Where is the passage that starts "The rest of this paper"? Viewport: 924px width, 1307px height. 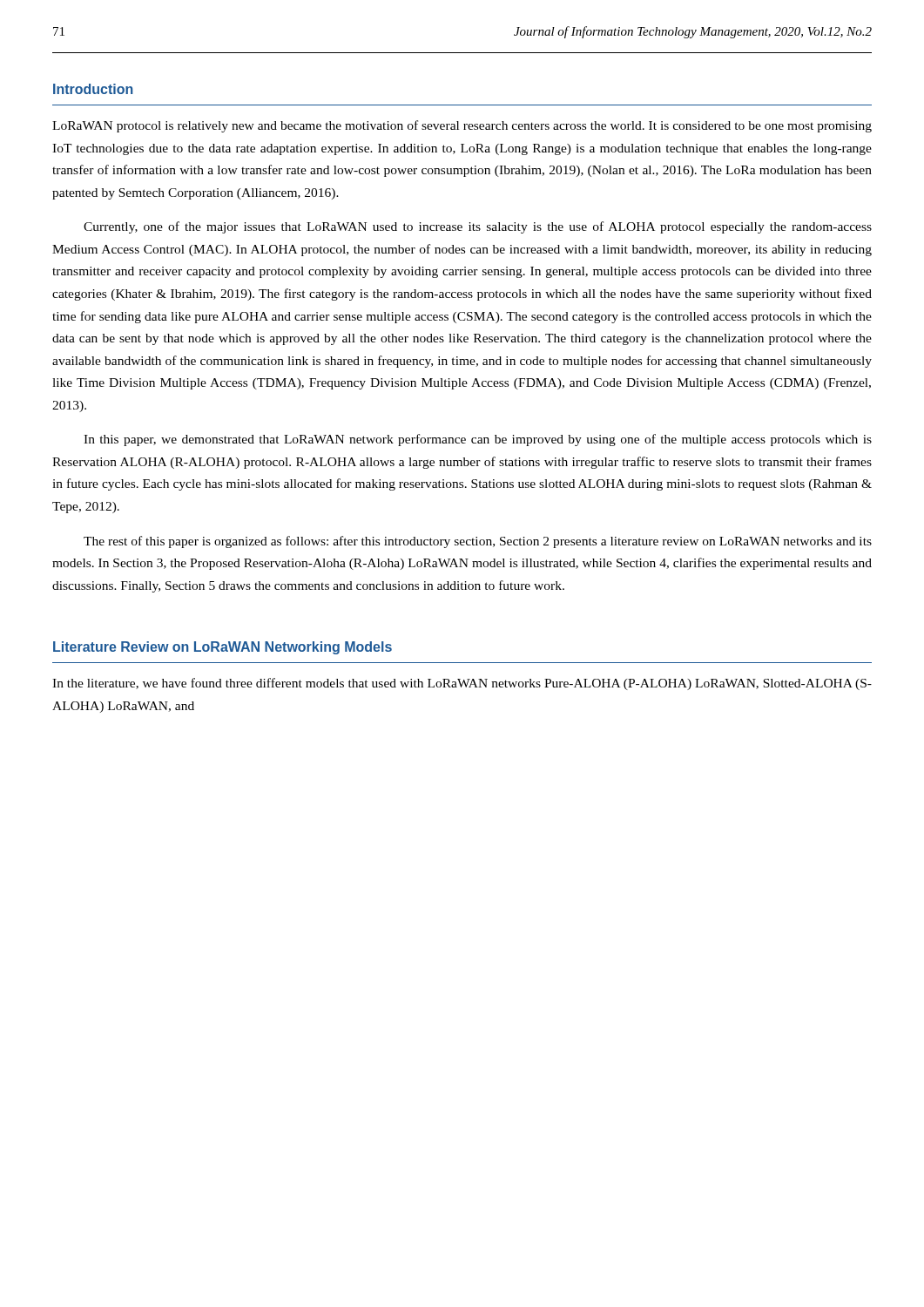pyautogui.click(x=462, y=563)
